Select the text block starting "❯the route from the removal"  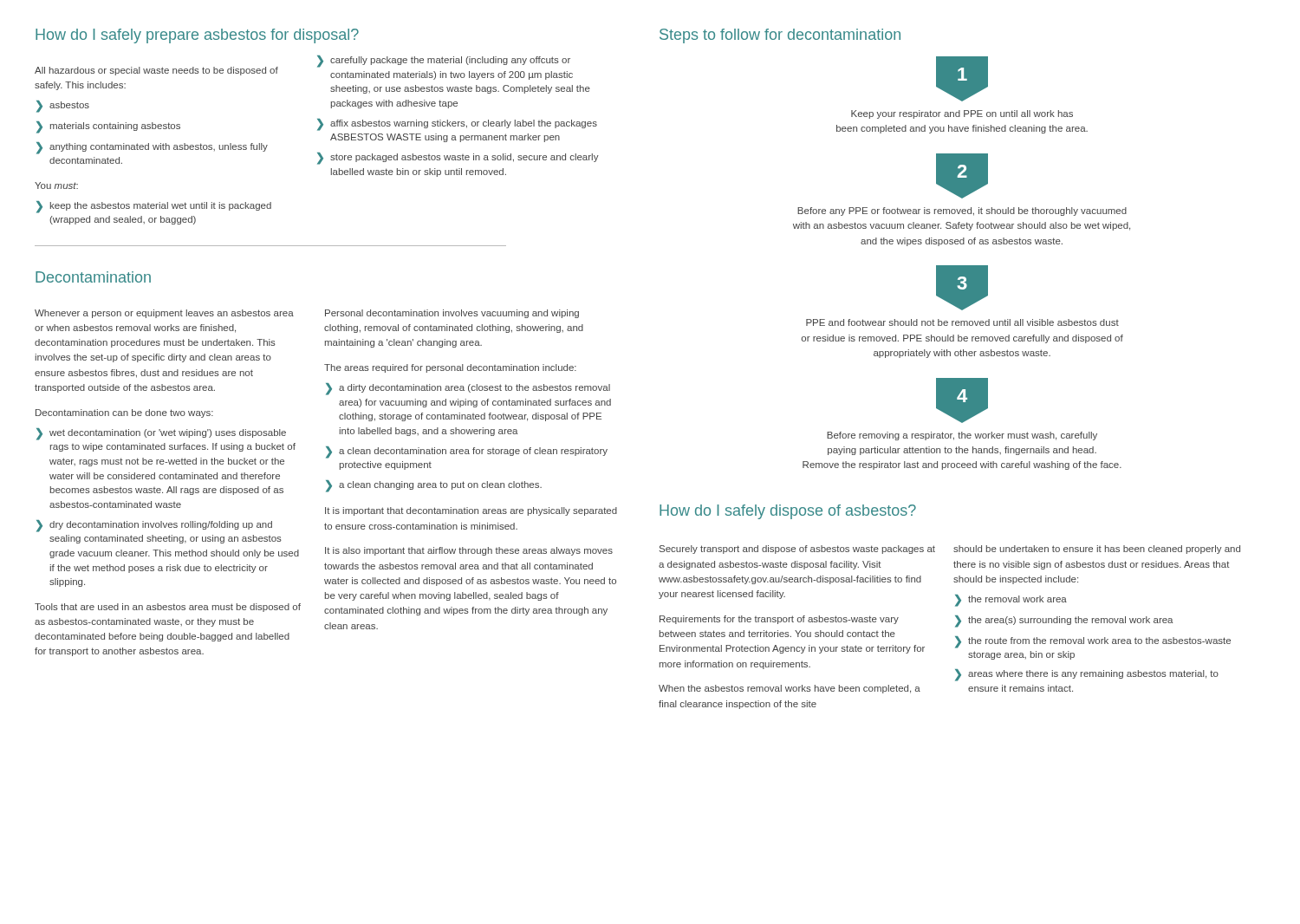pos(1101,648)
